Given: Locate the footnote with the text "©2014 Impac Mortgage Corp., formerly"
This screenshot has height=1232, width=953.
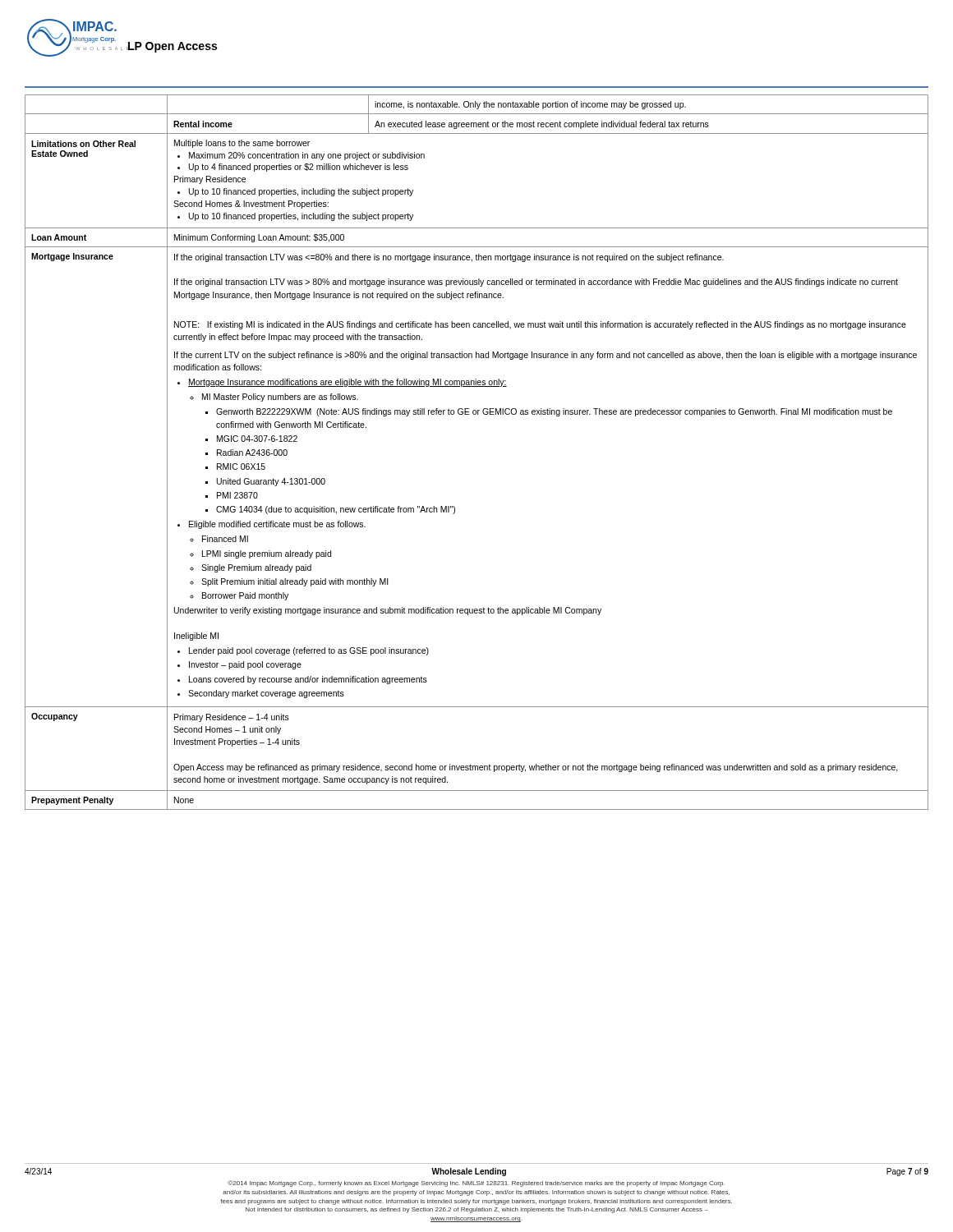Looking at the screenshot, I should 476,1201.
